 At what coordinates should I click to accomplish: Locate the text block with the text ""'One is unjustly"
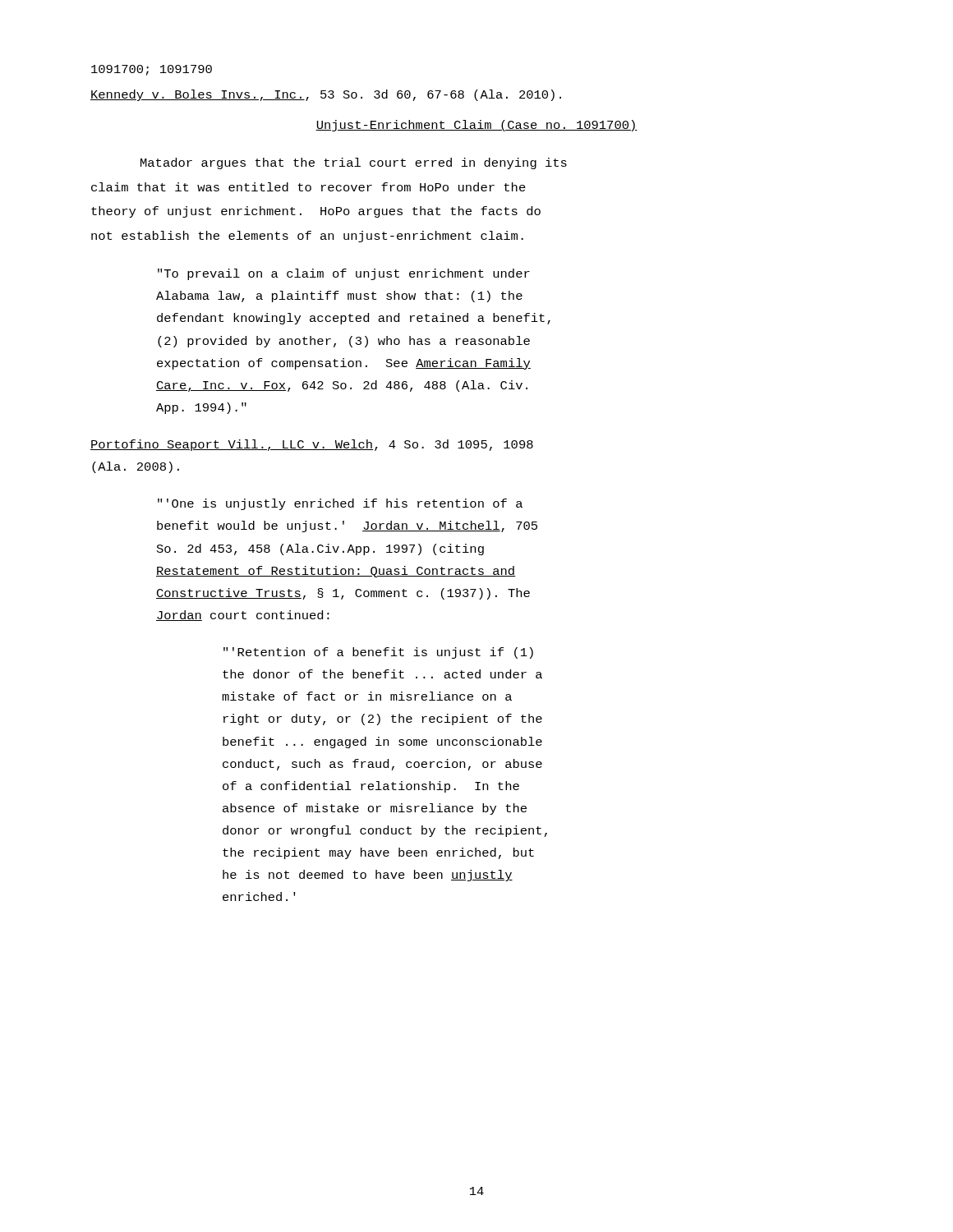tap(347, 560)
